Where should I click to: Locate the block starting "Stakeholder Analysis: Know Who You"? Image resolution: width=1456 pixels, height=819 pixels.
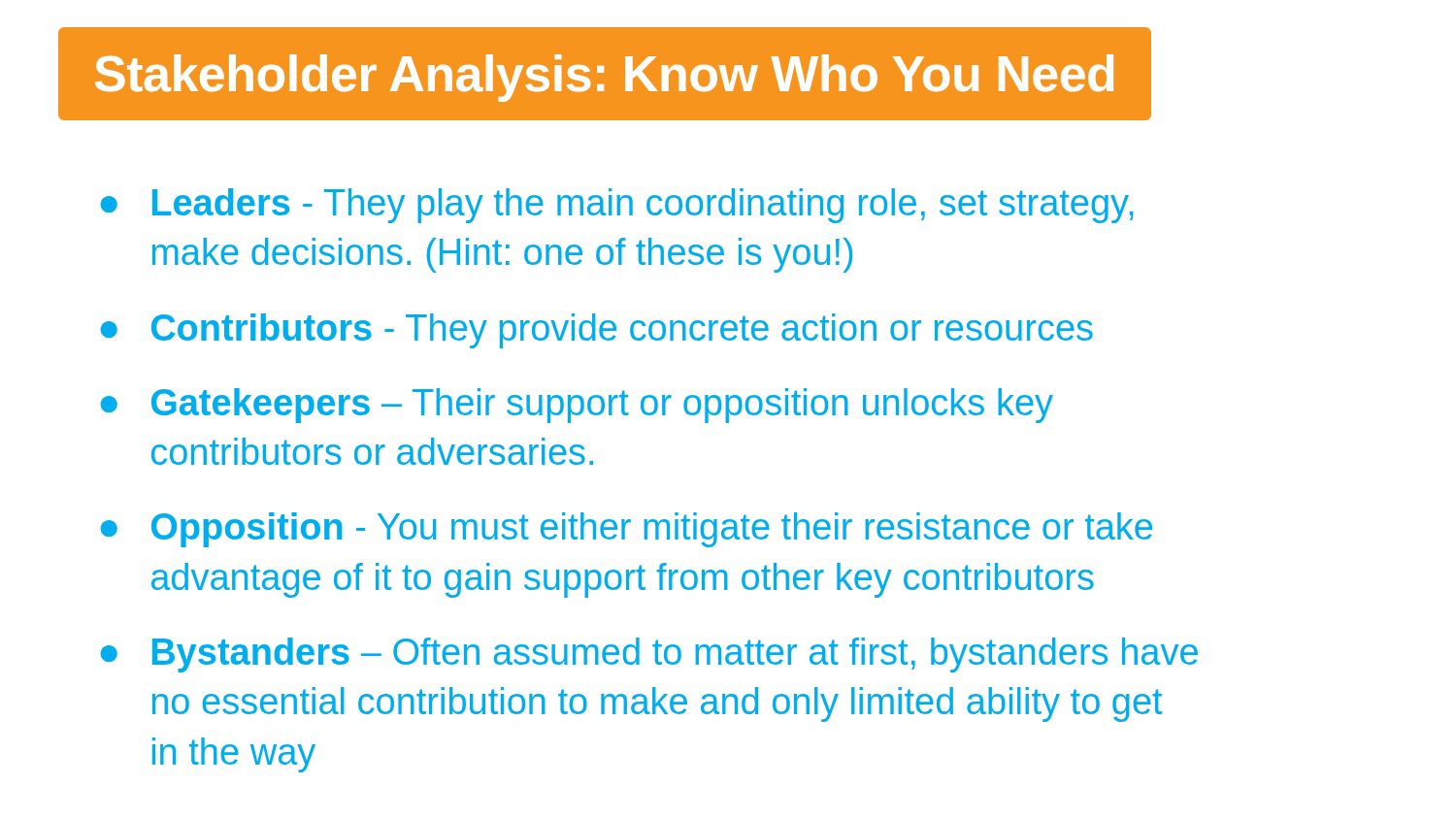[x=605, y=74]
